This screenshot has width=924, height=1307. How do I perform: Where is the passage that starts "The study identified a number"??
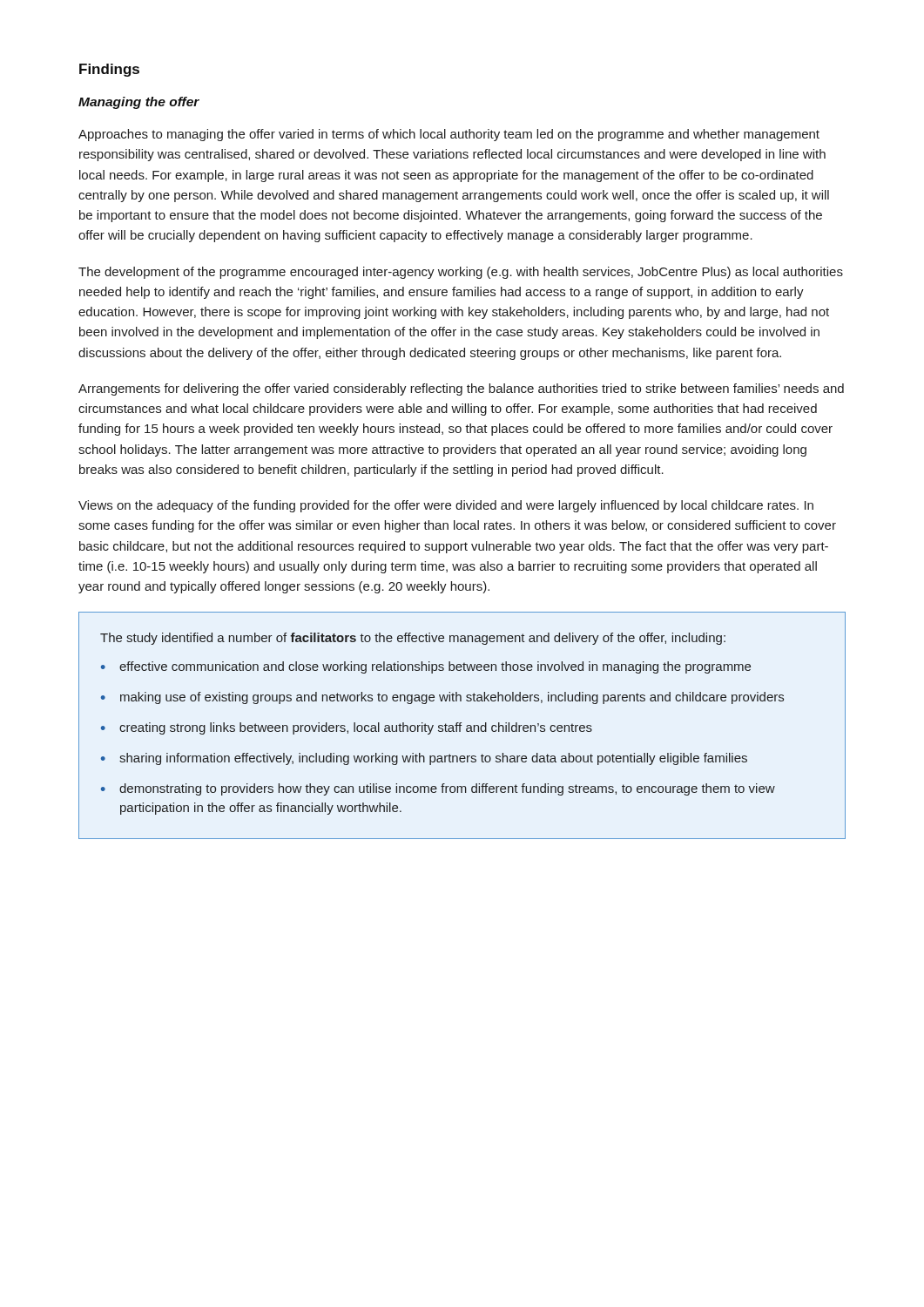(462, 638)
